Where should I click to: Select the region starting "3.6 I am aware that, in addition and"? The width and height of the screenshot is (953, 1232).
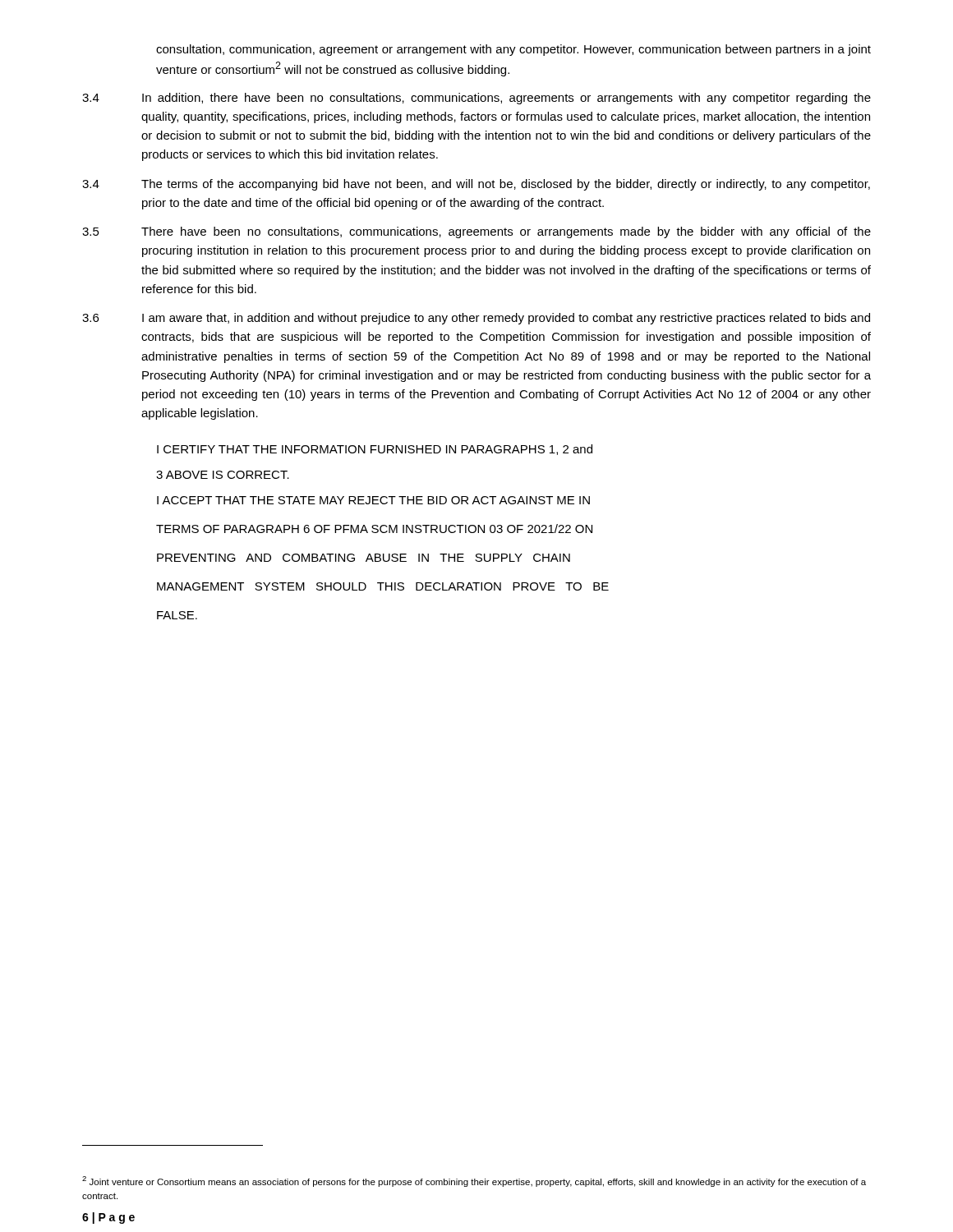coord(476,365)
